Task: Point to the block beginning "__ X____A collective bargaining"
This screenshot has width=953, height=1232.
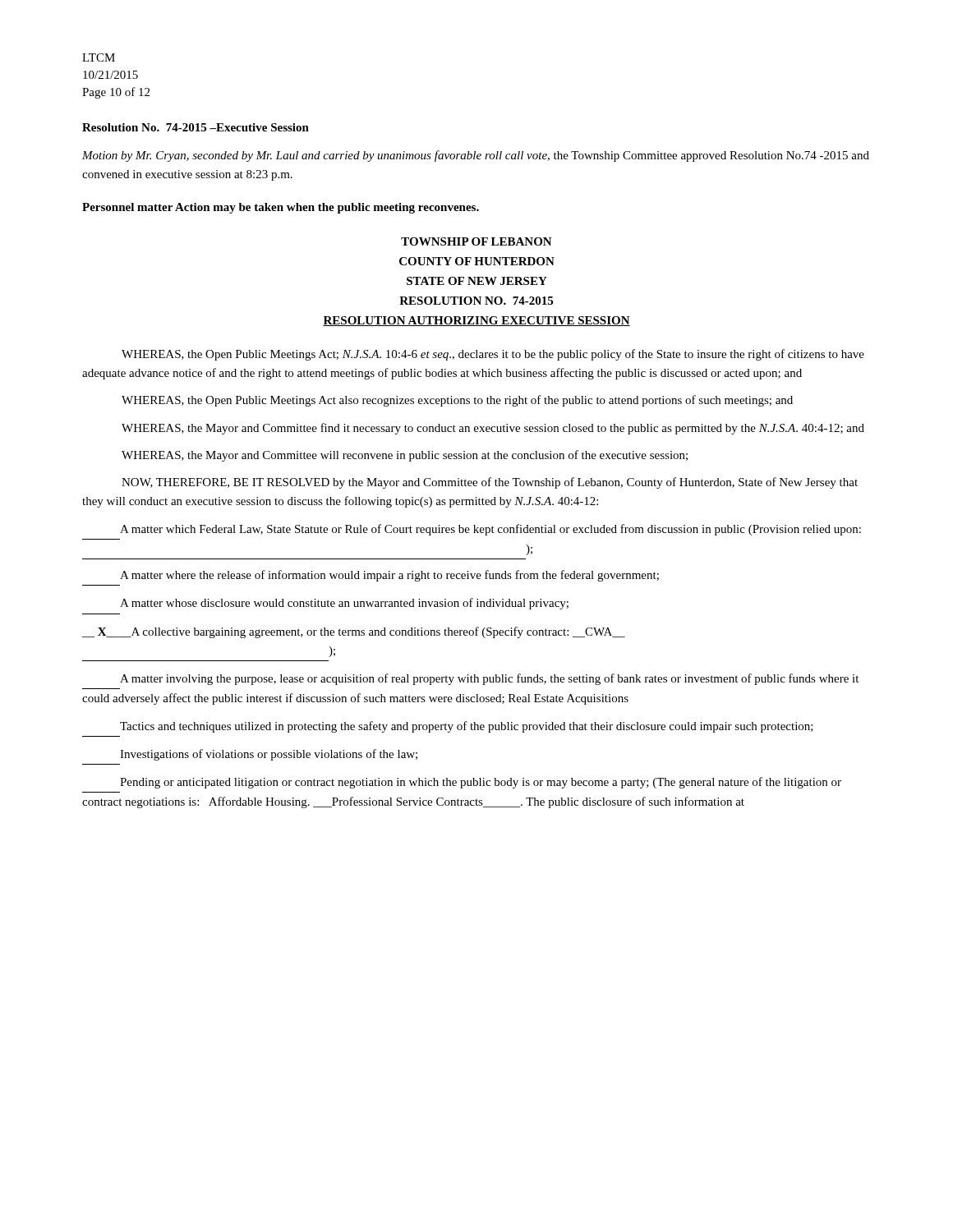Action: point(353,643)
